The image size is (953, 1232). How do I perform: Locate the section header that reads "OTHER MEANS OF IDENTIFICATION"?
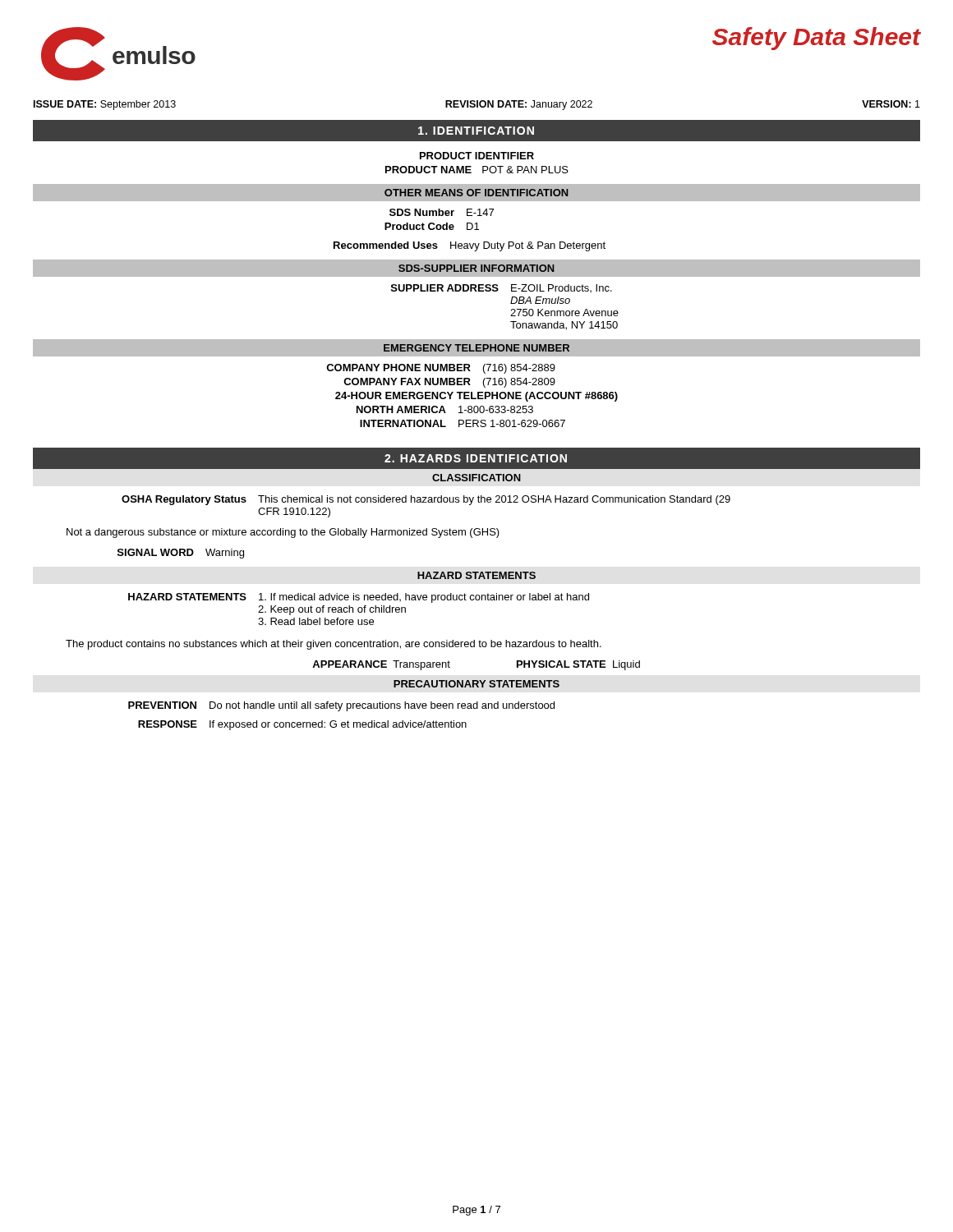coord(476,193)
